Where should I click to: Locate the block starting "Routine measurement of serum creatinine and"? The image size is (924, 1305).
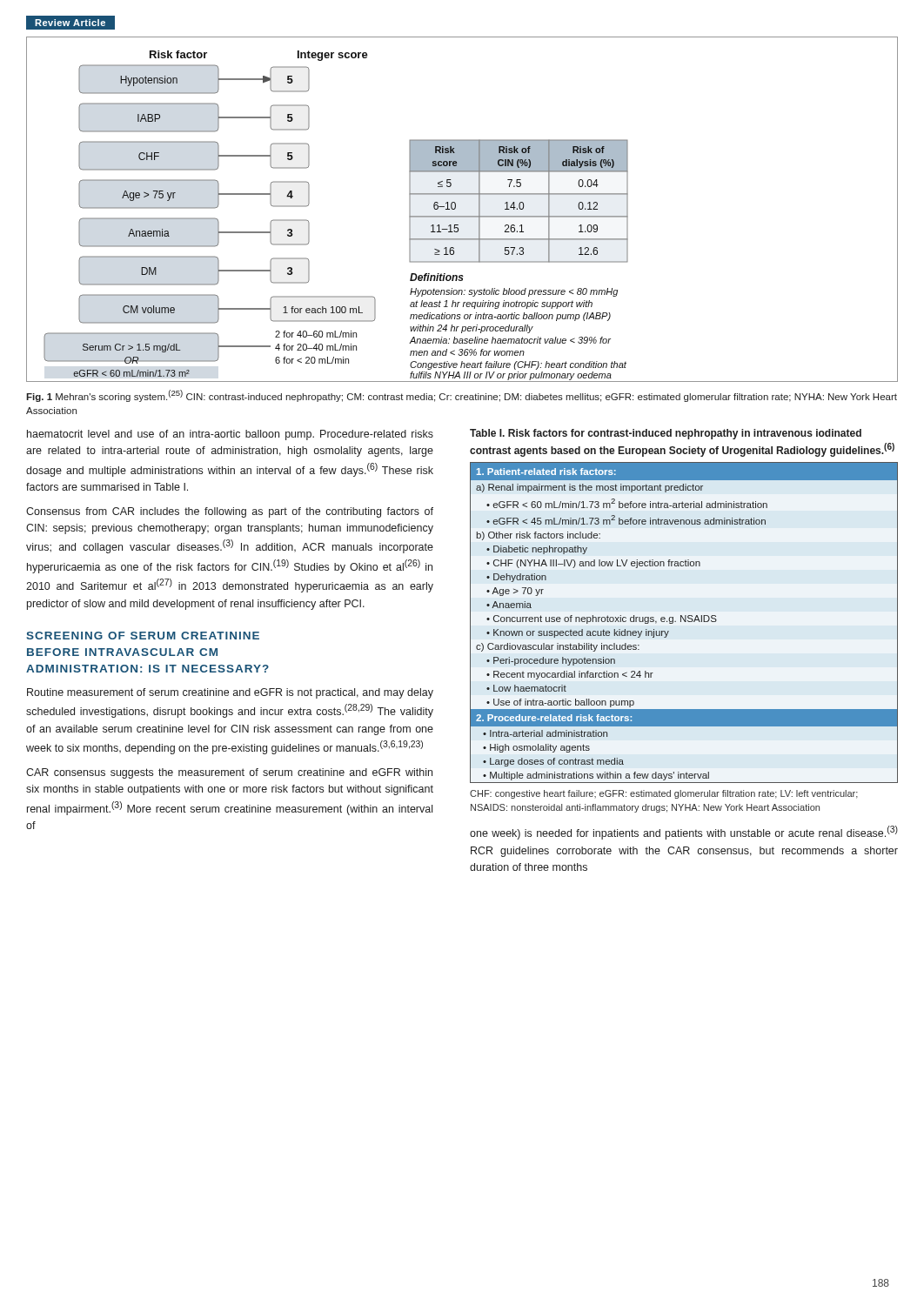point(230,721)
